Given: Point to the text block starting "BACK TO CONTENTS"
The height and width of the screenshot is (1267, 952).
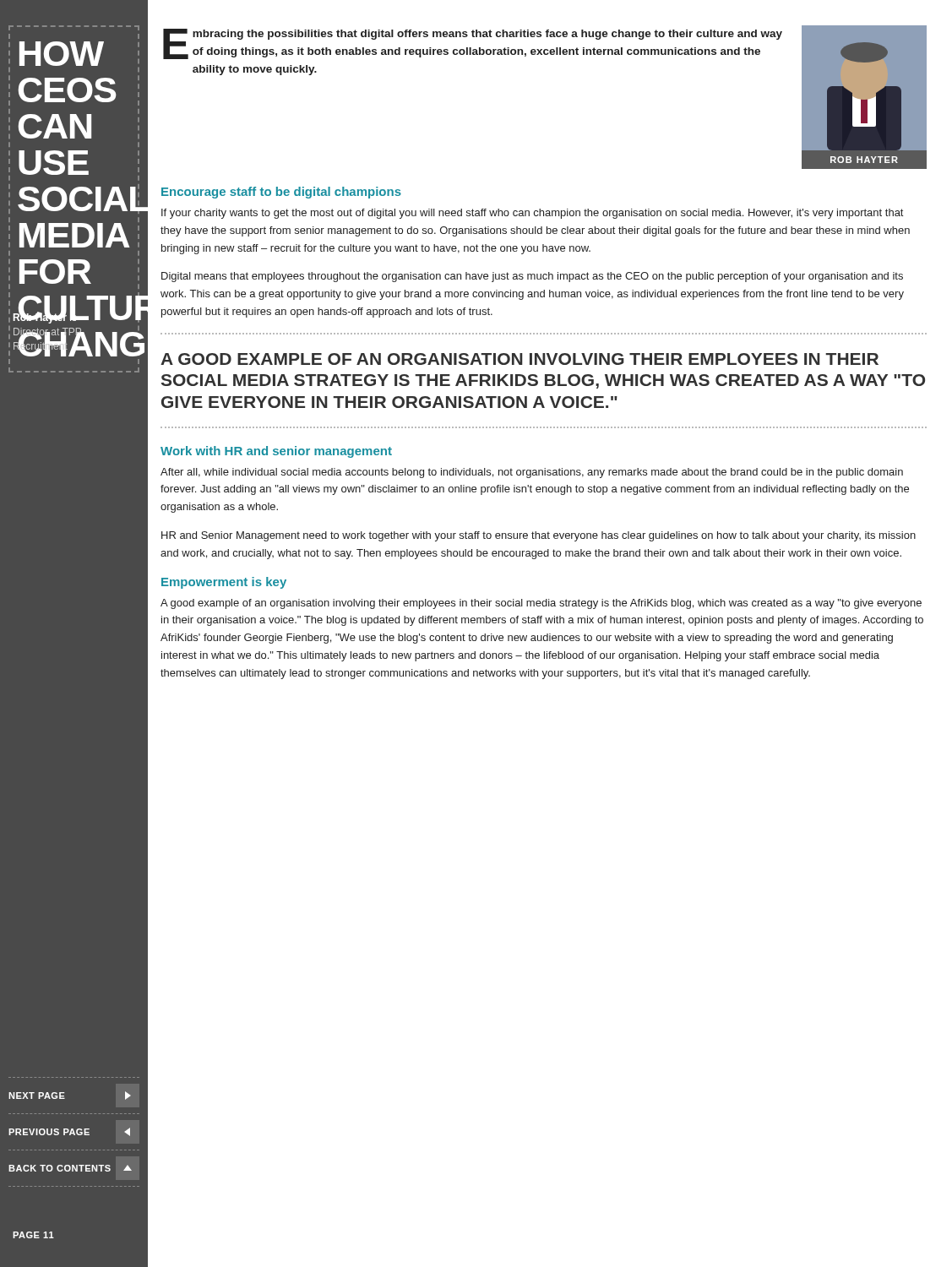Looking at the screenshot, I should pos(74,1168).
